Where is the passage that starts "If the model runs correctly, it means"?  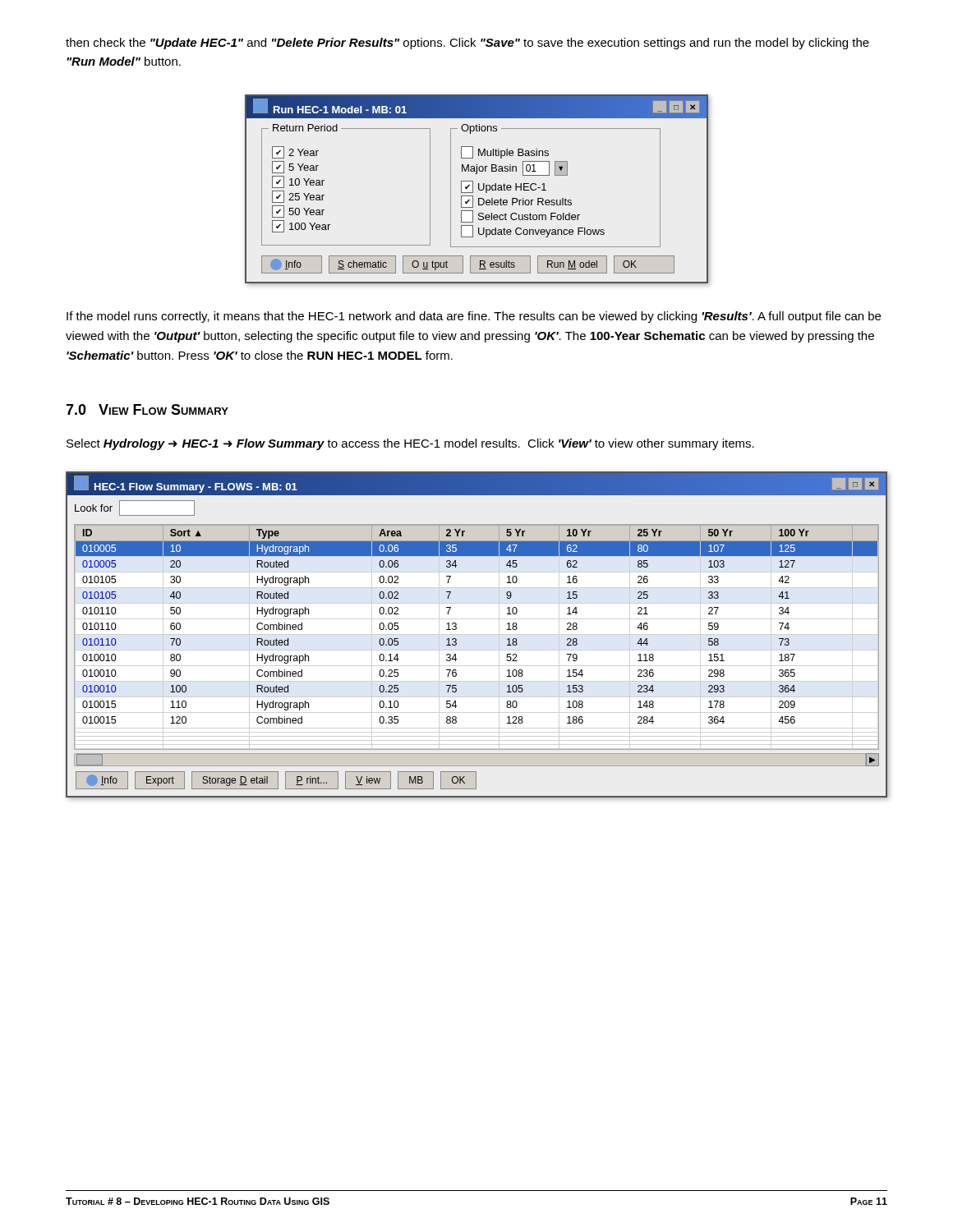coord(474,335)
